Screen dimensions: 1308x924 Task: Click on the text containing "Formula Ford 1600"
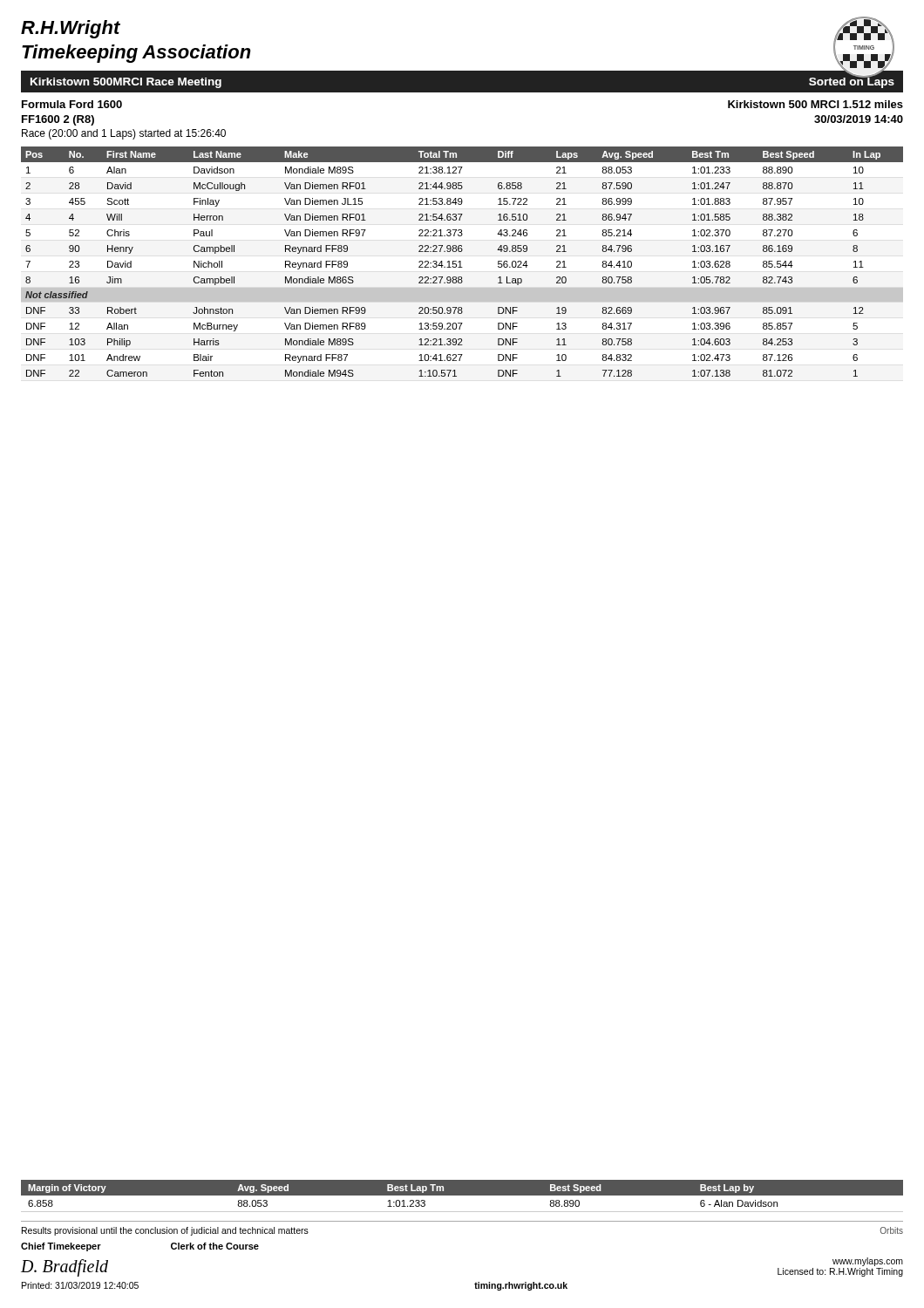pyautogui.click(x=72, y=104)
